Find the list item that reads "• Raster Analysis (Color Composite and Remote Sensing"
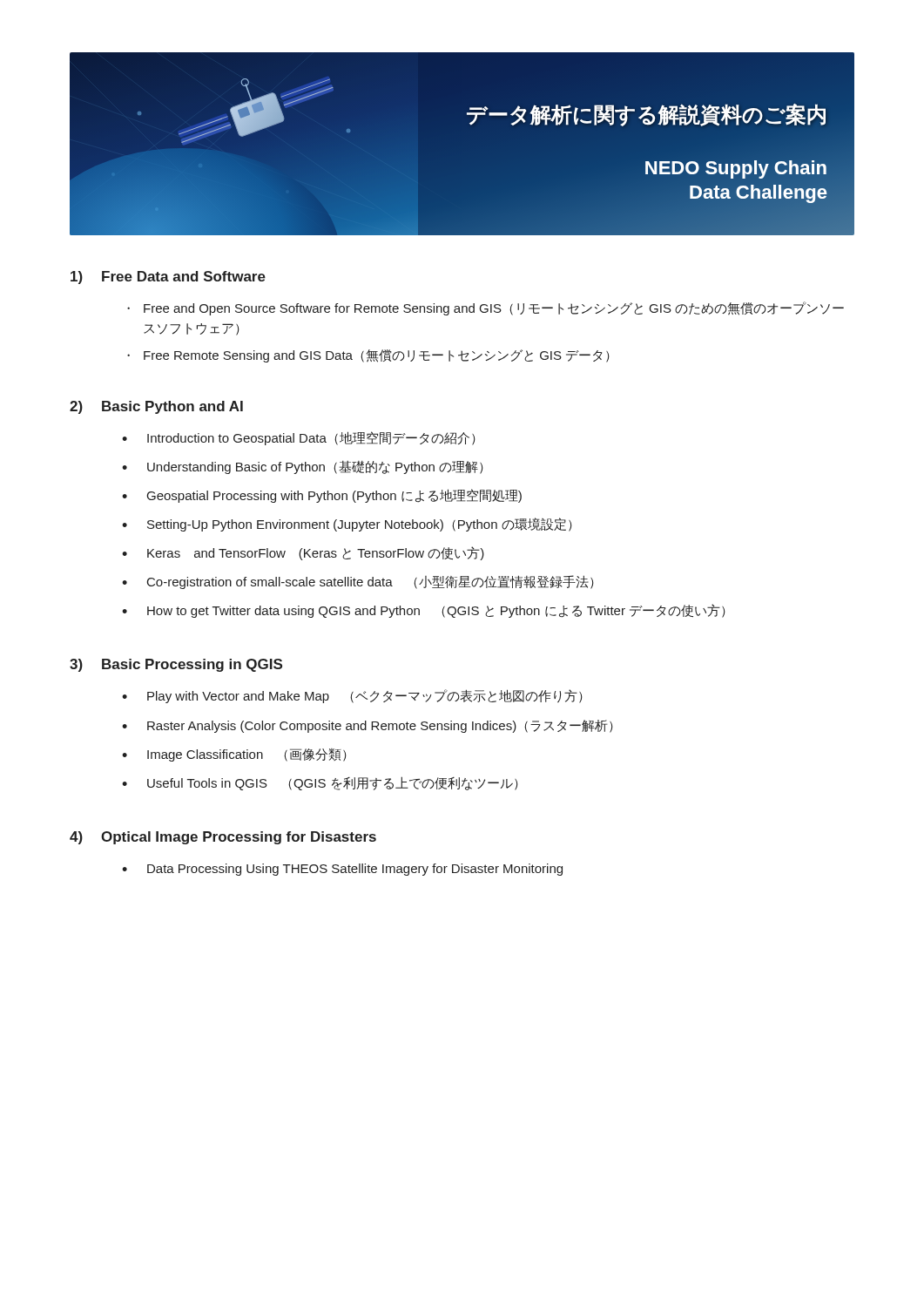This screenshot has height=1307, width=924. pyautogui.click(x=488, y=726)
